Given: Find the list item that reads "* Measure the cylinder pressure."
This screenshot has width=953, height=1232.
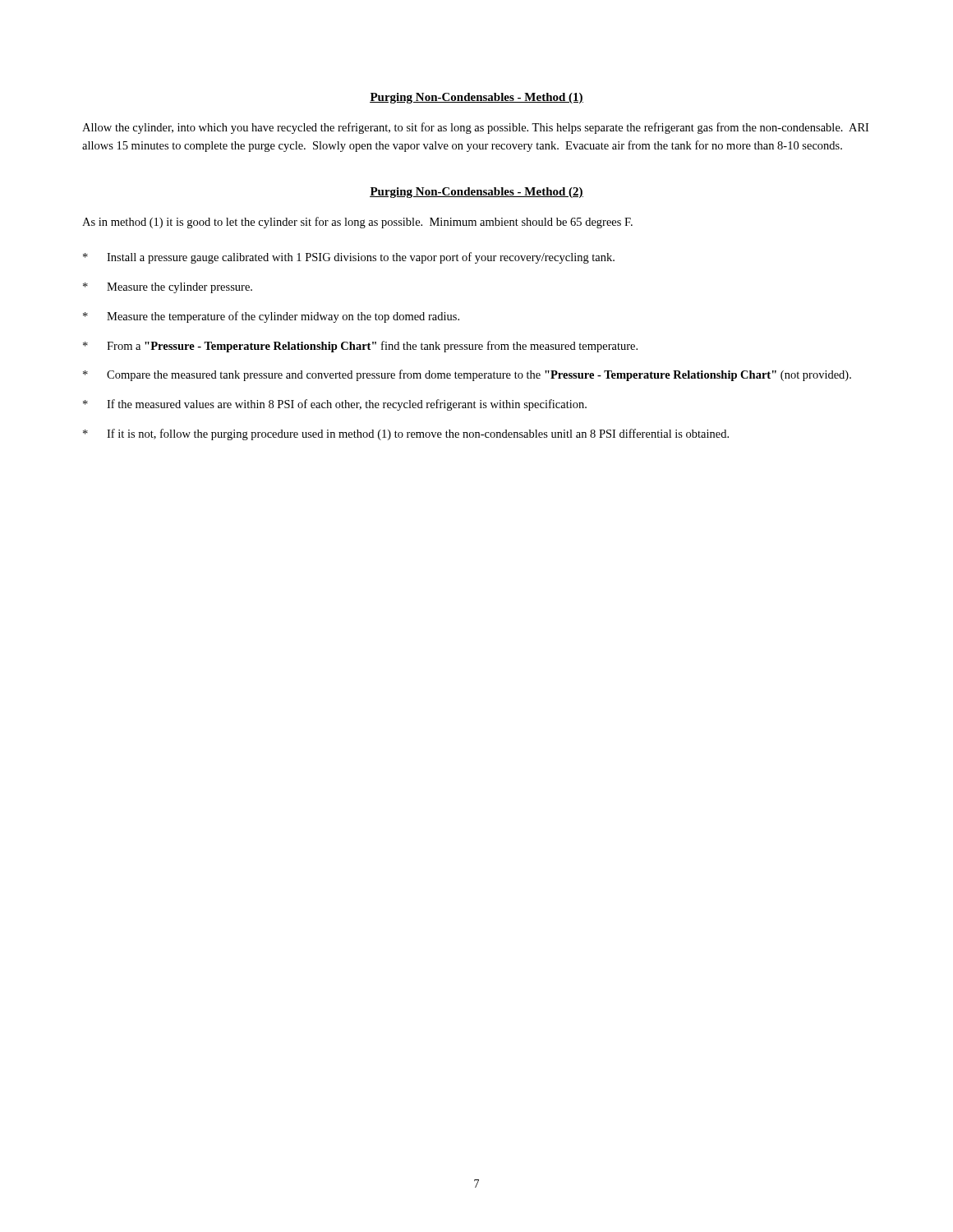Looking at the screenshot, I should tap(168, 288).
